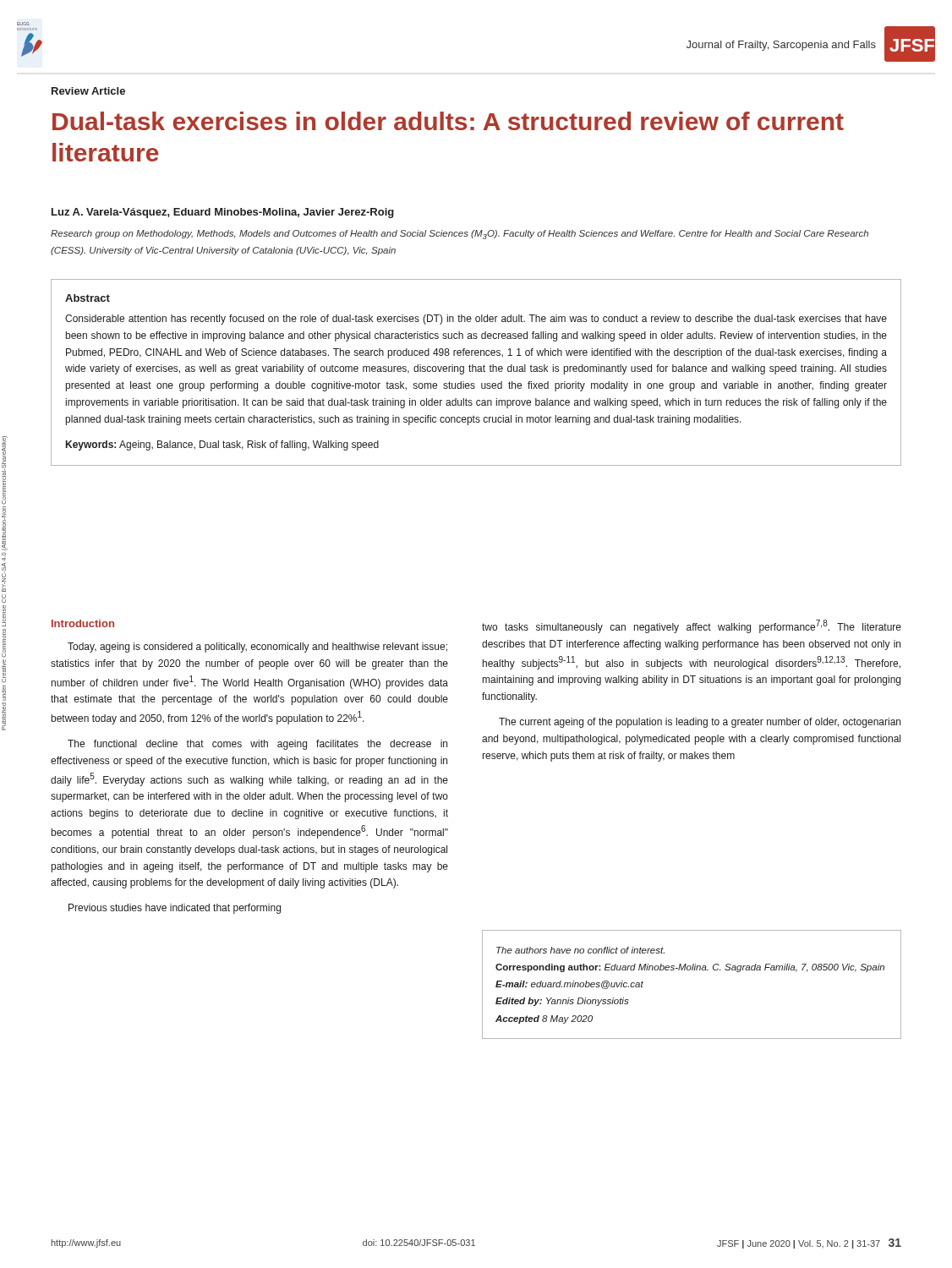Navigate to the passage starting "Research group on Methodology, Methods, Models and"
Viewport: 952px width, 1268px height.
tap(460, 242)
